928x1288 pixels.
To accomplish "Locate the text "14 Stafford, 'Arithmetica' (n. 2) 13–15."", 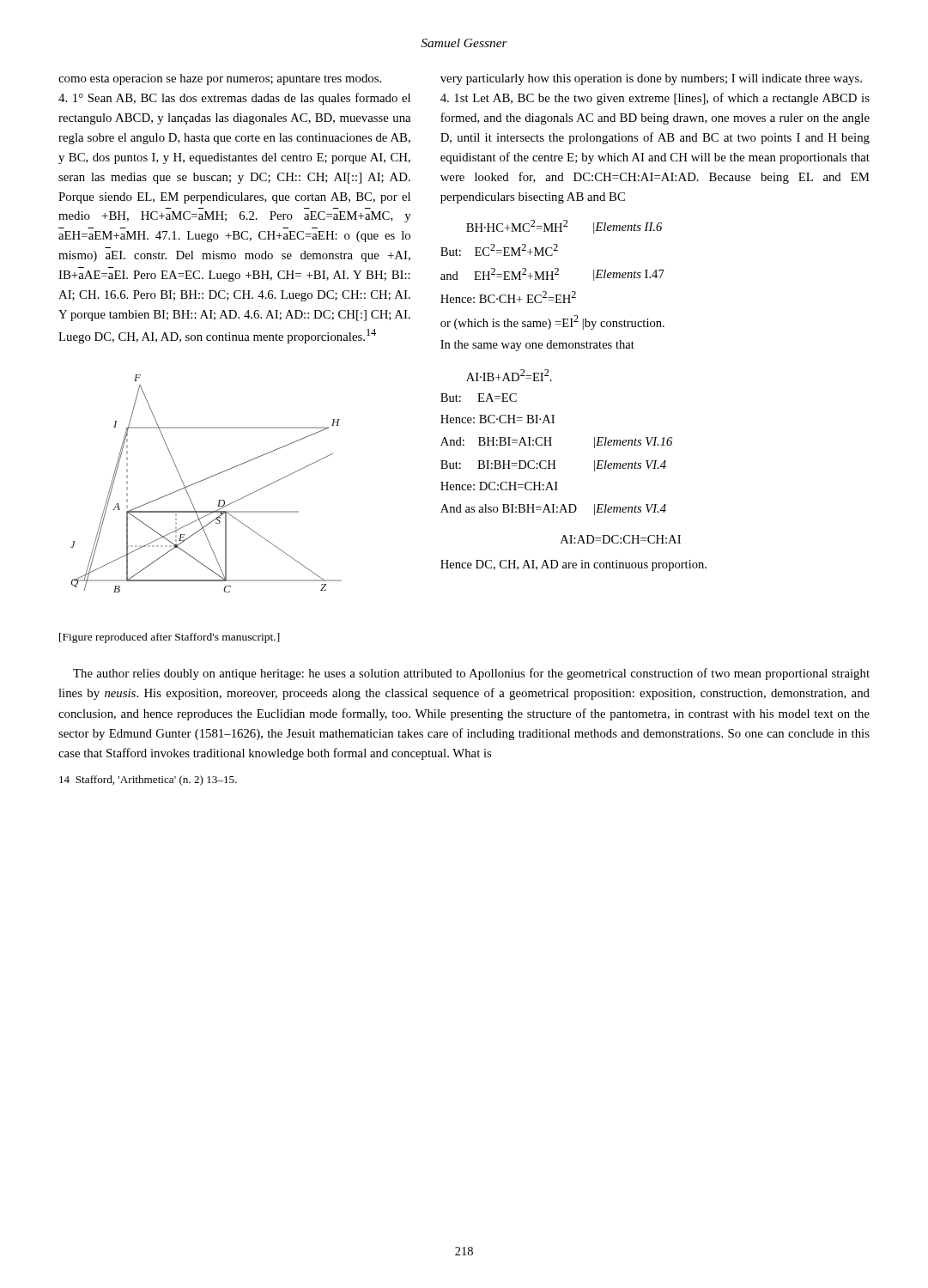I will pos(148,779).
